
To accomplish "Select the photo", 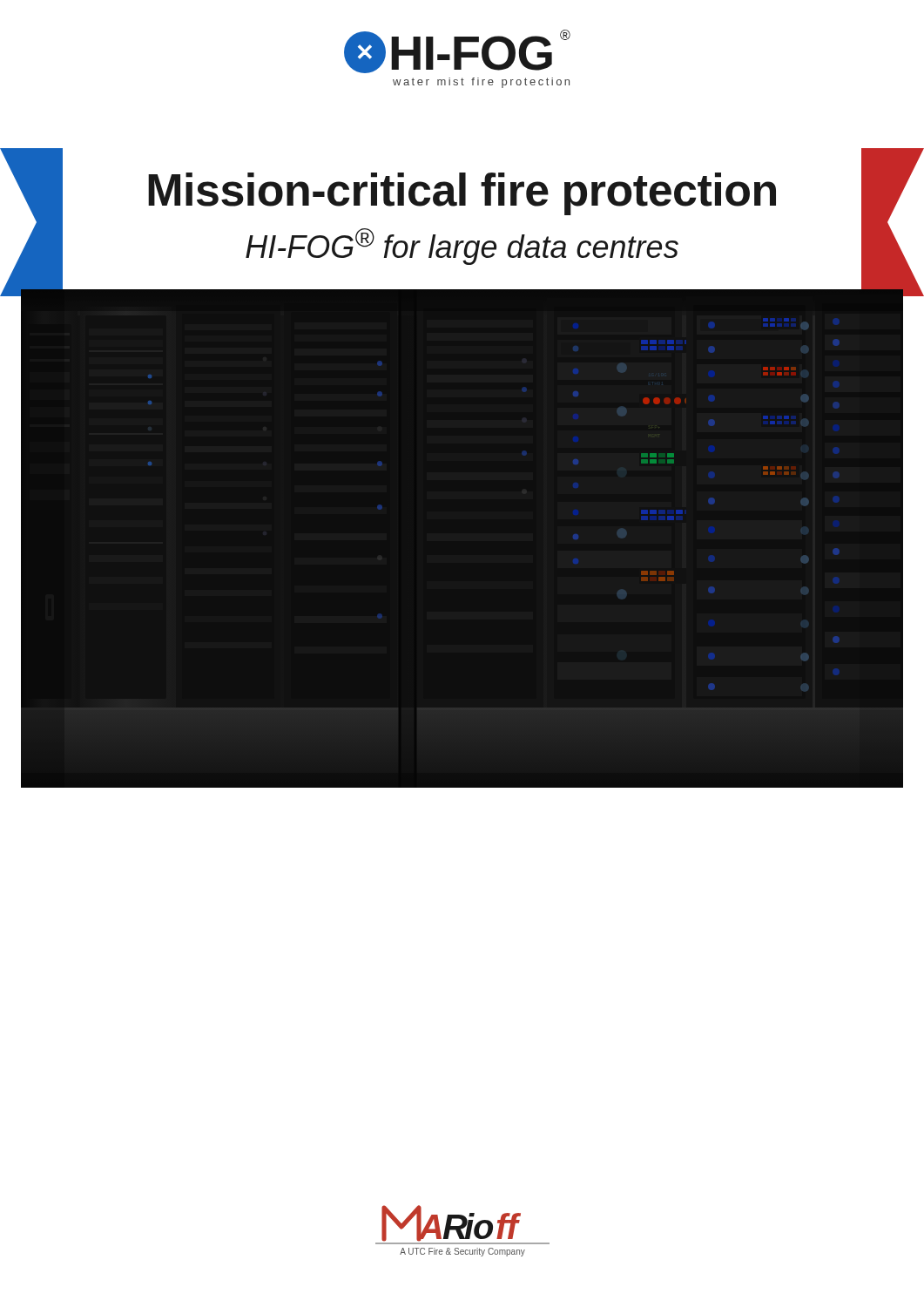I will point(462,538).
